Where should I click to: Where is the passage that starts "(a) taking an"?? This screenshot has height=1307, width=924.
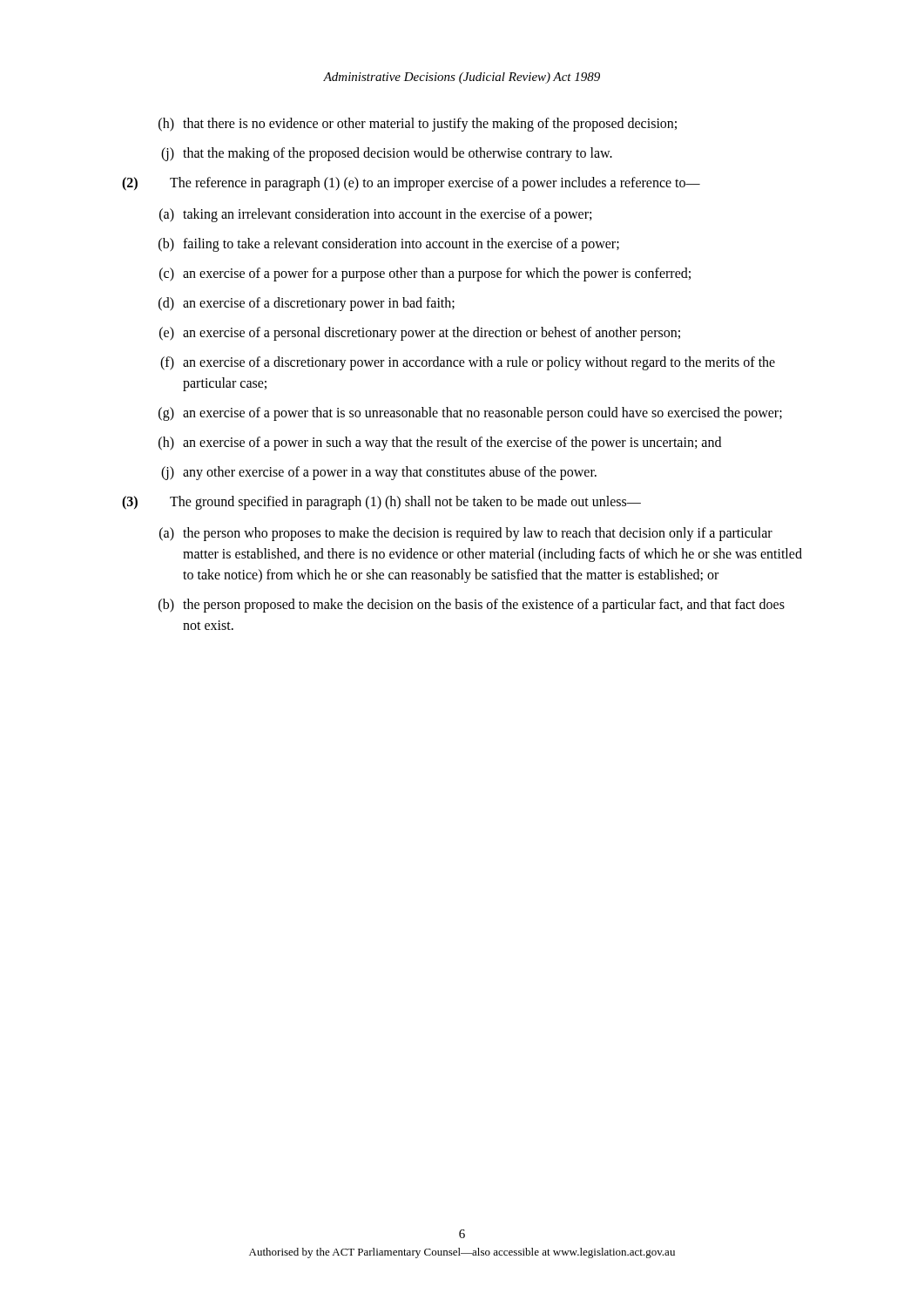point(462,214)
